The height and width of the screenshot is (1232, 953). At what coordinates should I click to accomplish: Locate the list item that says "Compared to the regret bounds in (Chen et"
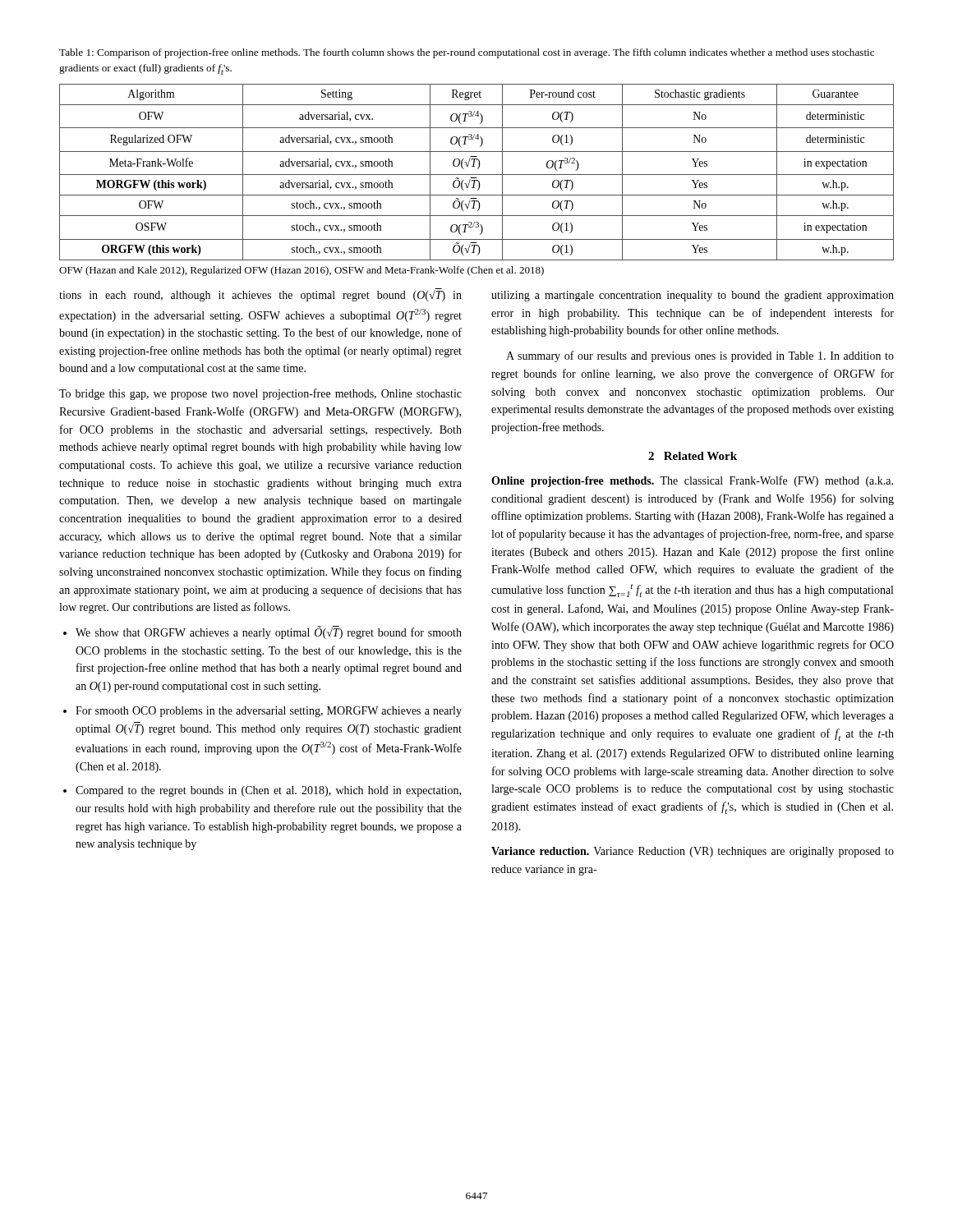(260, 818)
